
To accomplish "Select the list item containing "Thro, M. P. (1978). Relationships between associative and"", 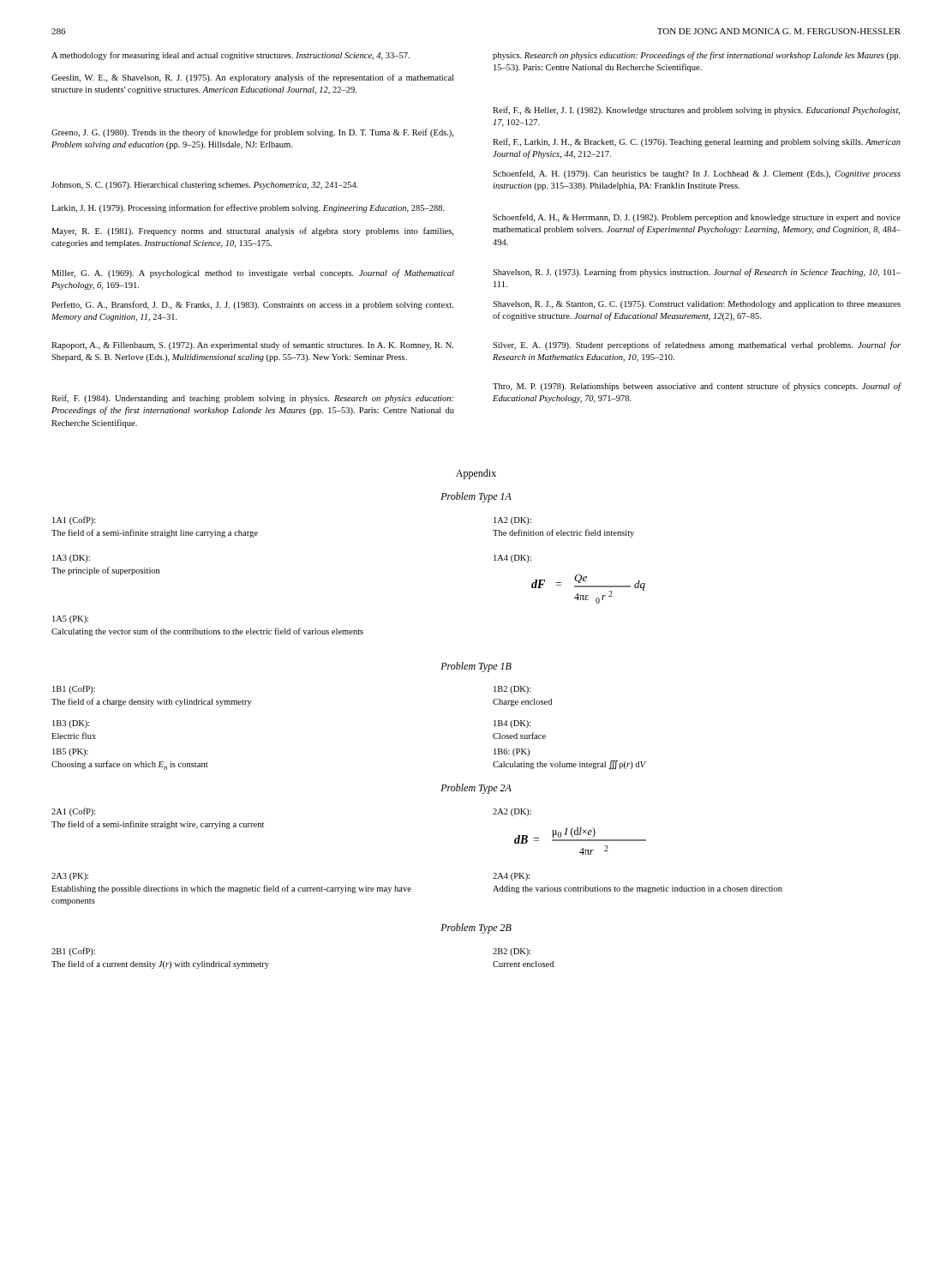I will pyautogui.click(x=697, y=392).
